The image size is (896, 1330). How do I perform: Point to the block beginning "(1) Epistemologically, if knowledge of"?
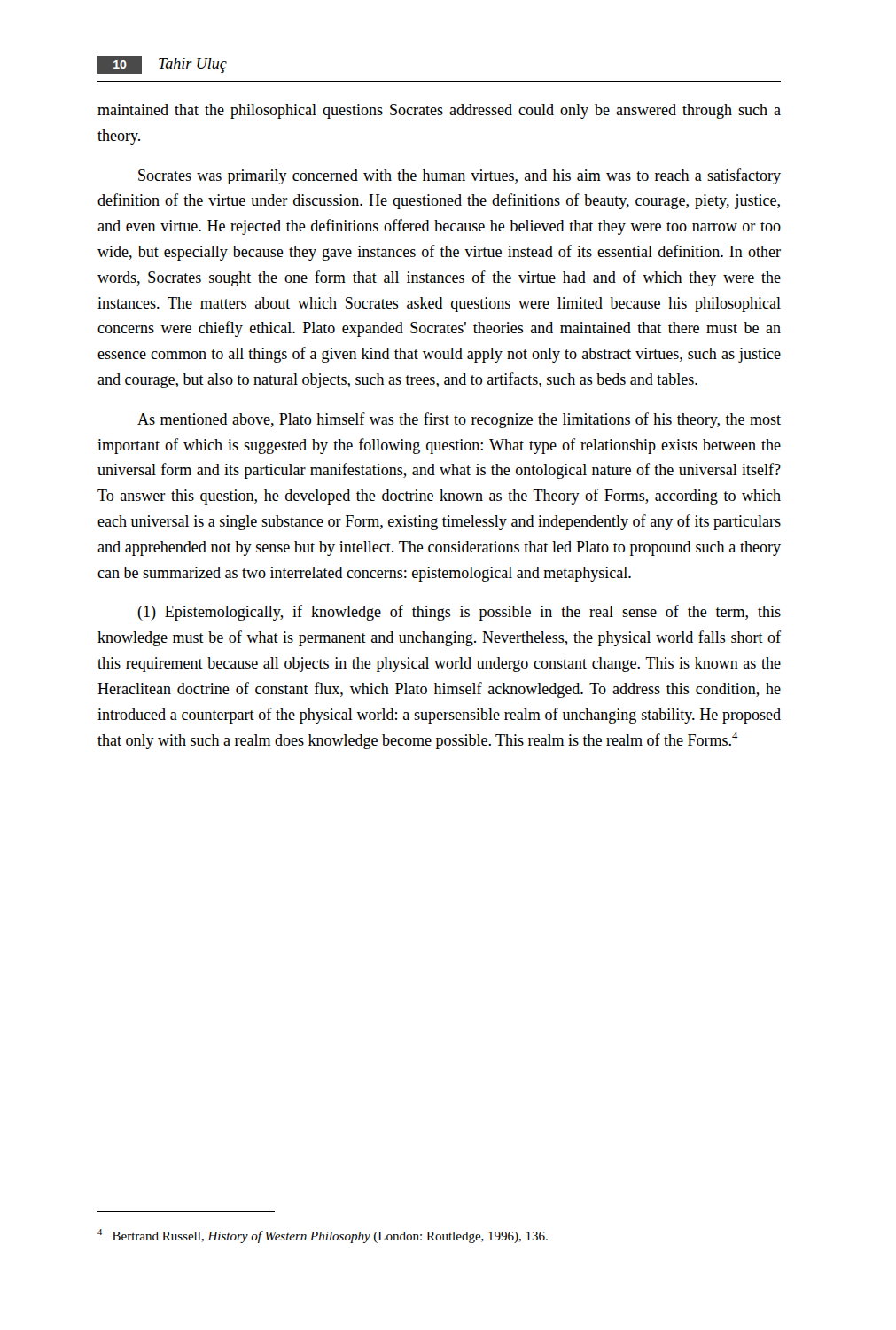click(x=439, y=676)
